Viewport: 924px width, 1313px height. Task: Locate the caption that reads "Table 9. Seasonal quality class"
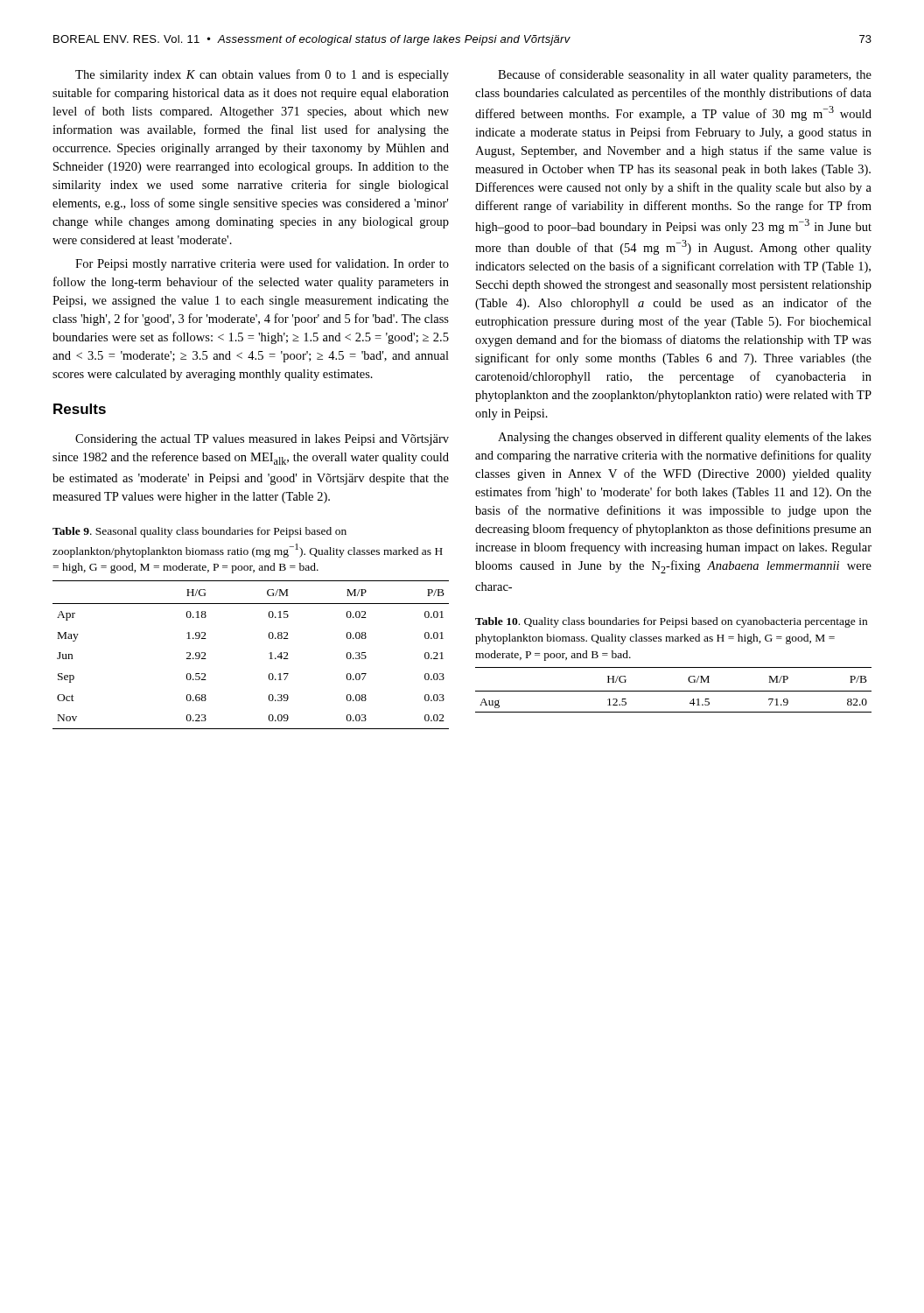pos(248,549)
